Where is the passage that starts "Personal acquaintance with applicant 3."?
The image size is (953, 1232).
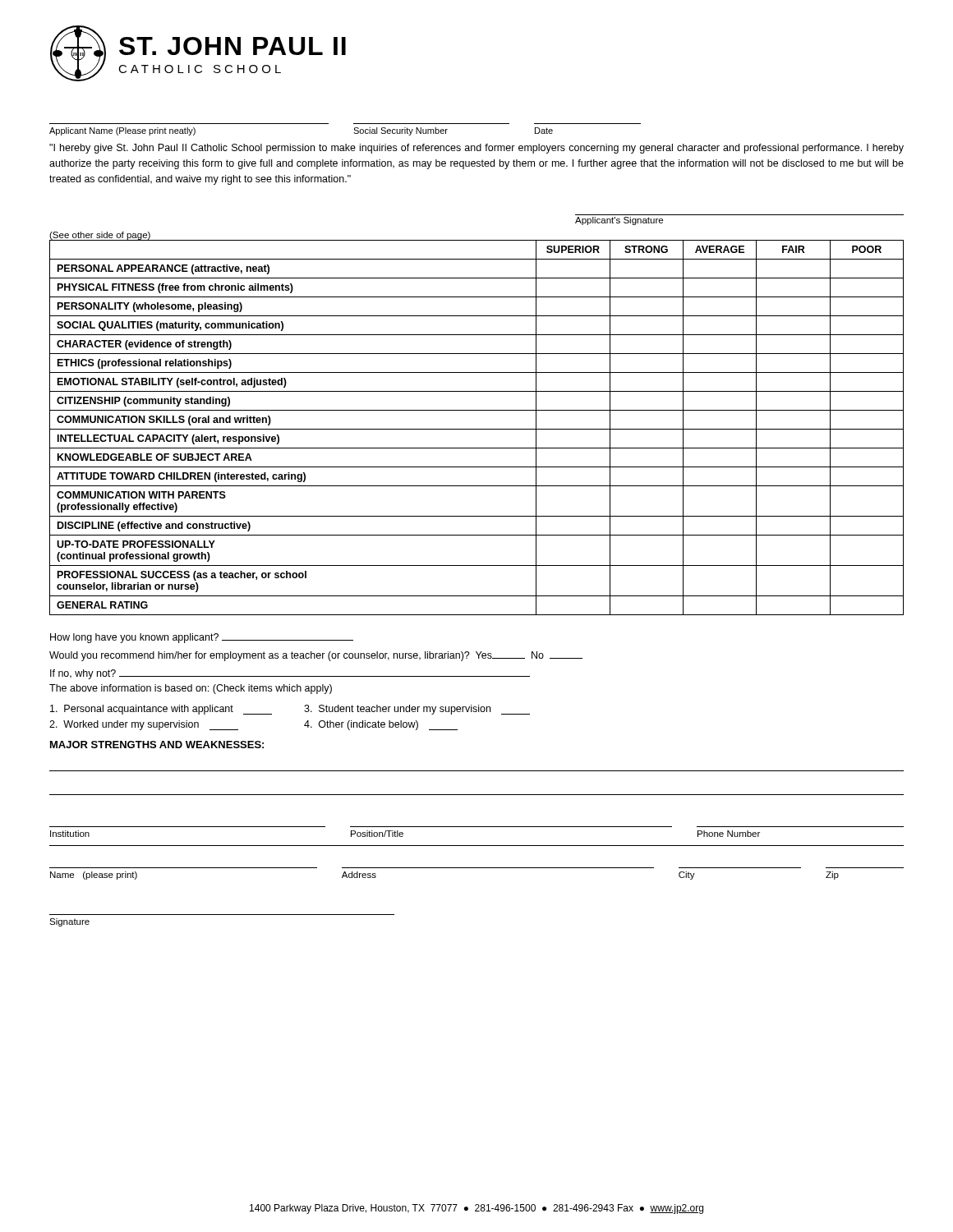[x=476, y=716]
